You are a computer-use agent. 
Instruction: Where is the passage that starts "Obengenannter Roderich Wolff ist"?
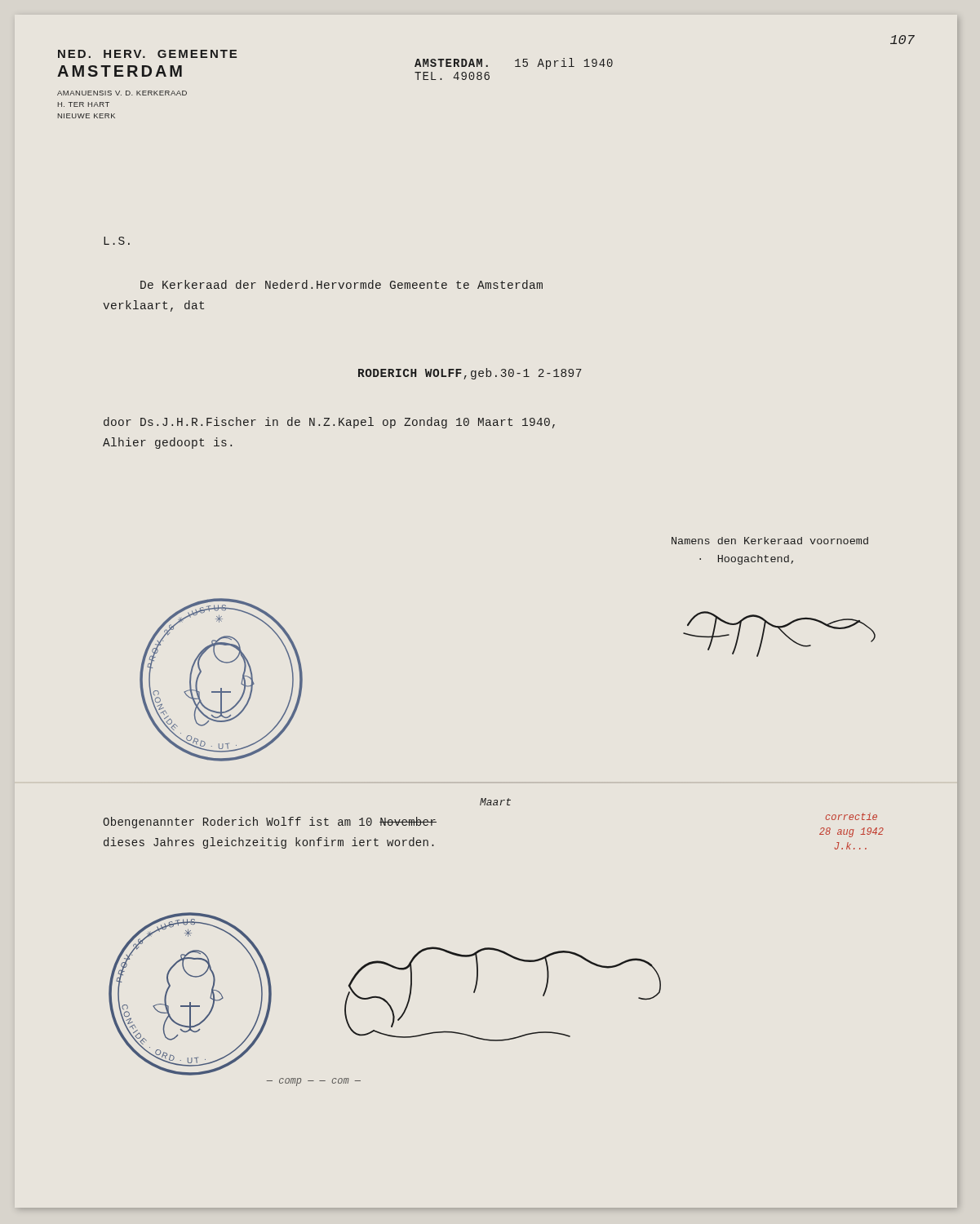click(x=270, y=833)
